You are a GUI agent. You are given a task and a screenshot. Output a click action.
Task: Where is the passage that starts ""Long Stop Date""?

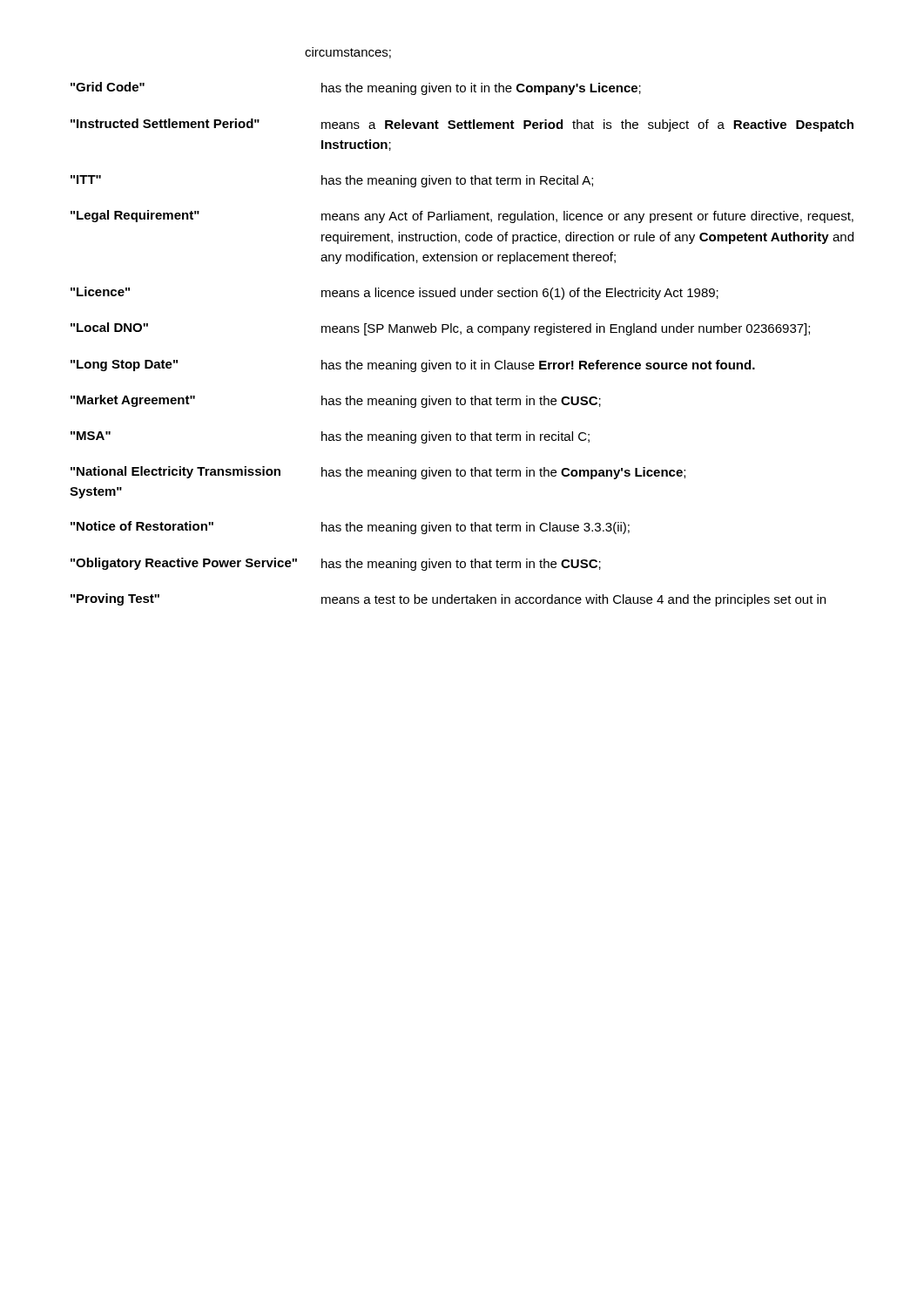[462, 364]
